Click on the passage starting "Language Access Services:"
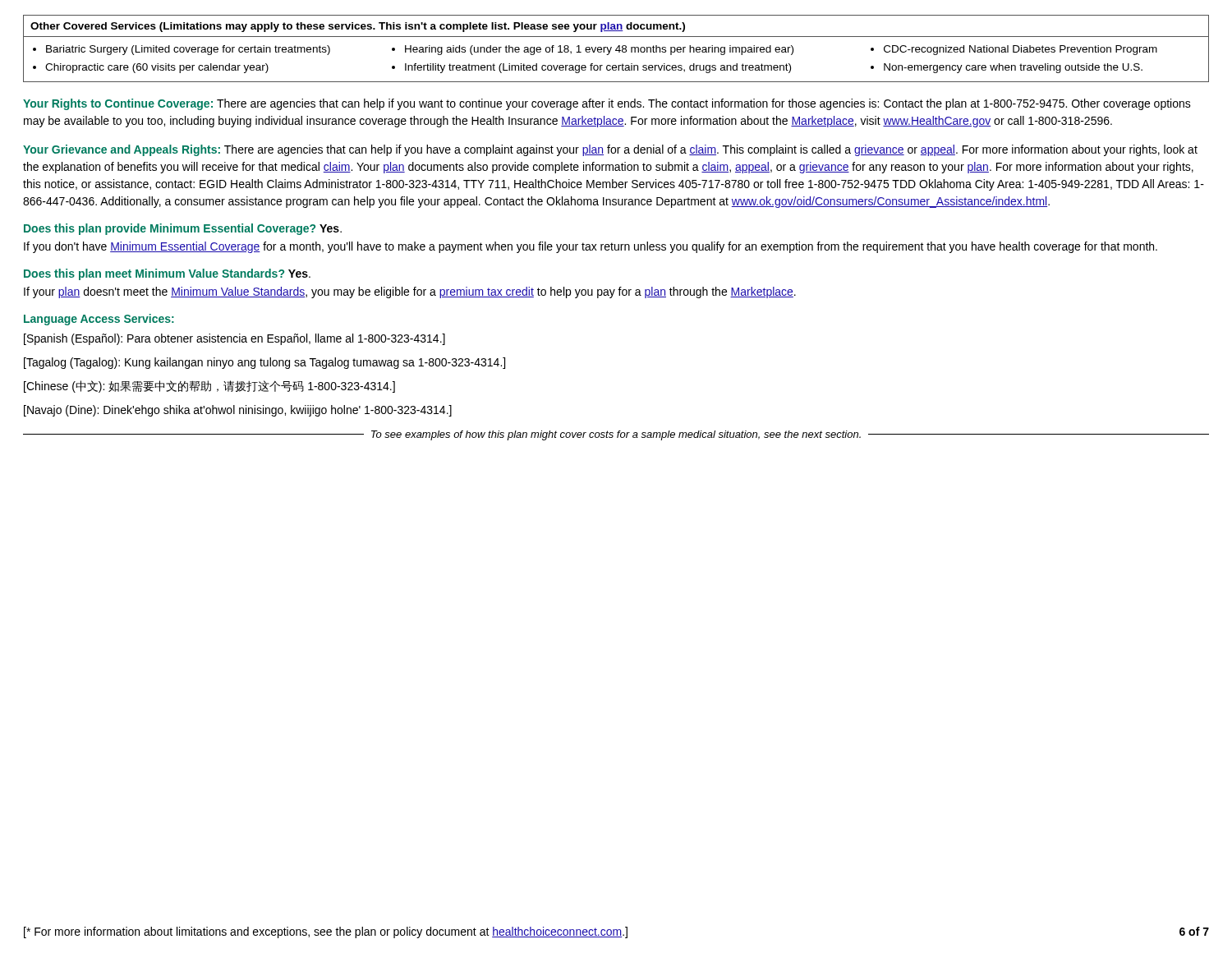 [99, 319]
